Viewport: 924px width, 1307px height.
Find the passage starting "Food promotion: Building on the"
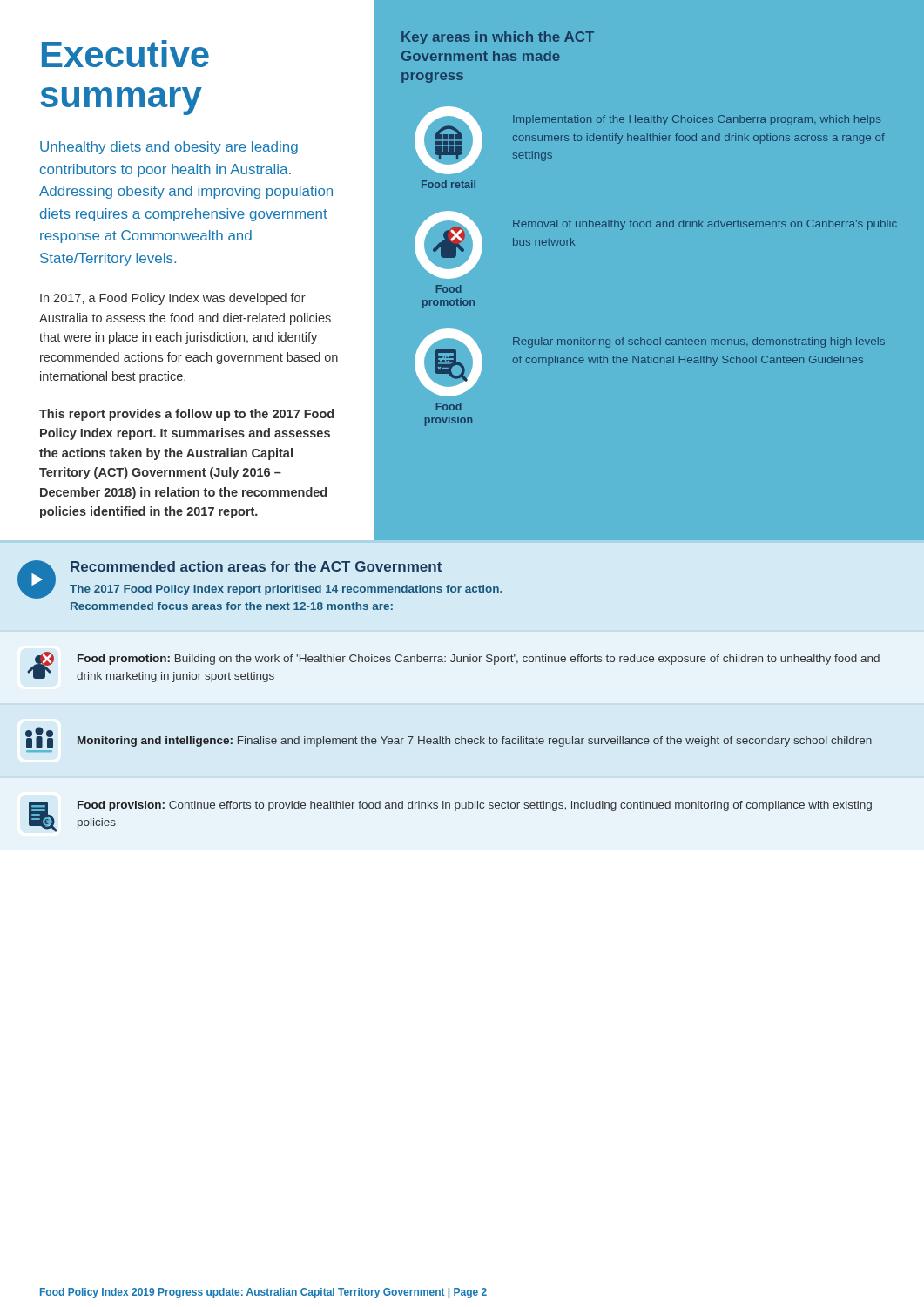[487, 667]
